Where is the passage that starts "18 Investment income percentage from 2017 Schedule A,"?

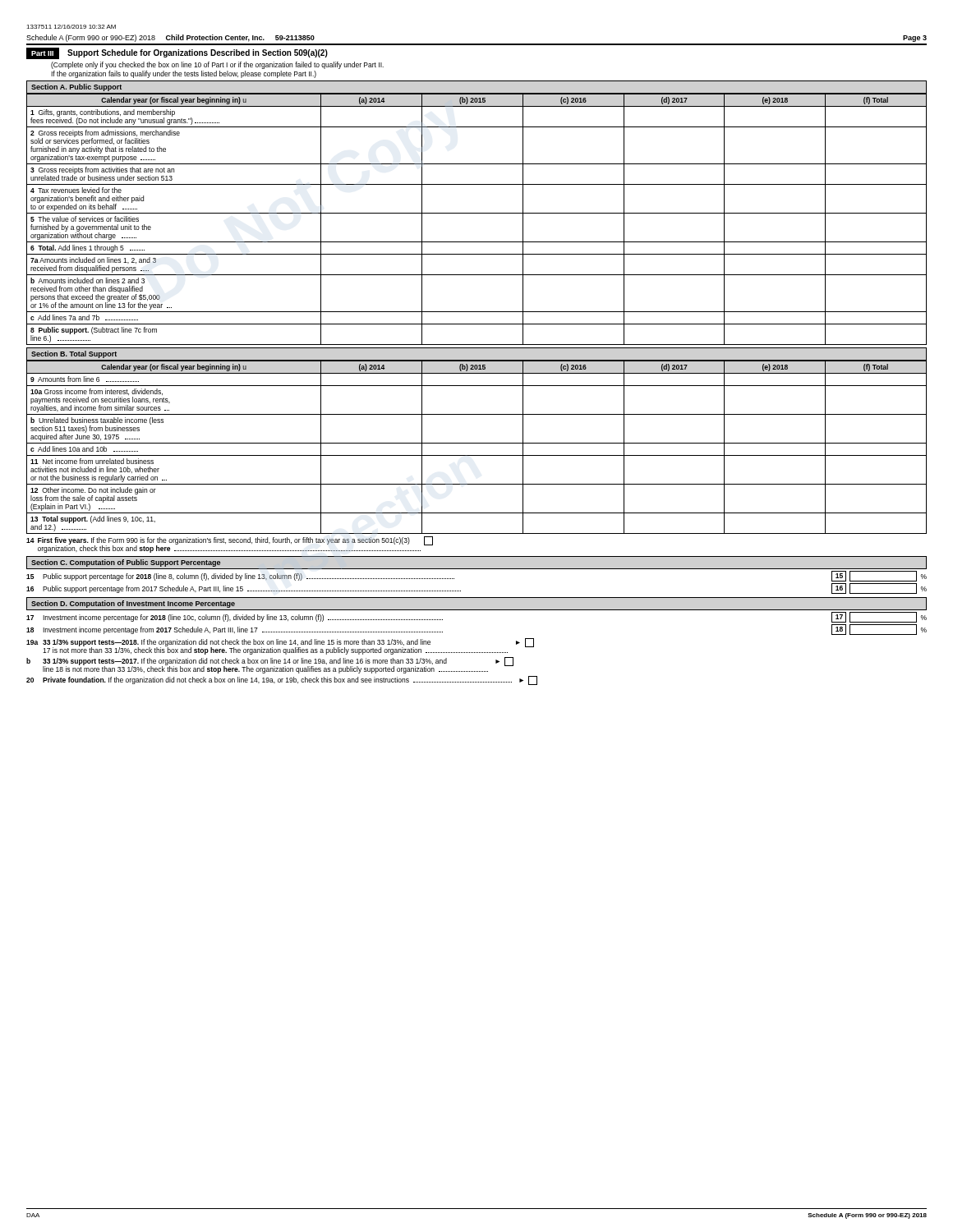pos(144,629)
